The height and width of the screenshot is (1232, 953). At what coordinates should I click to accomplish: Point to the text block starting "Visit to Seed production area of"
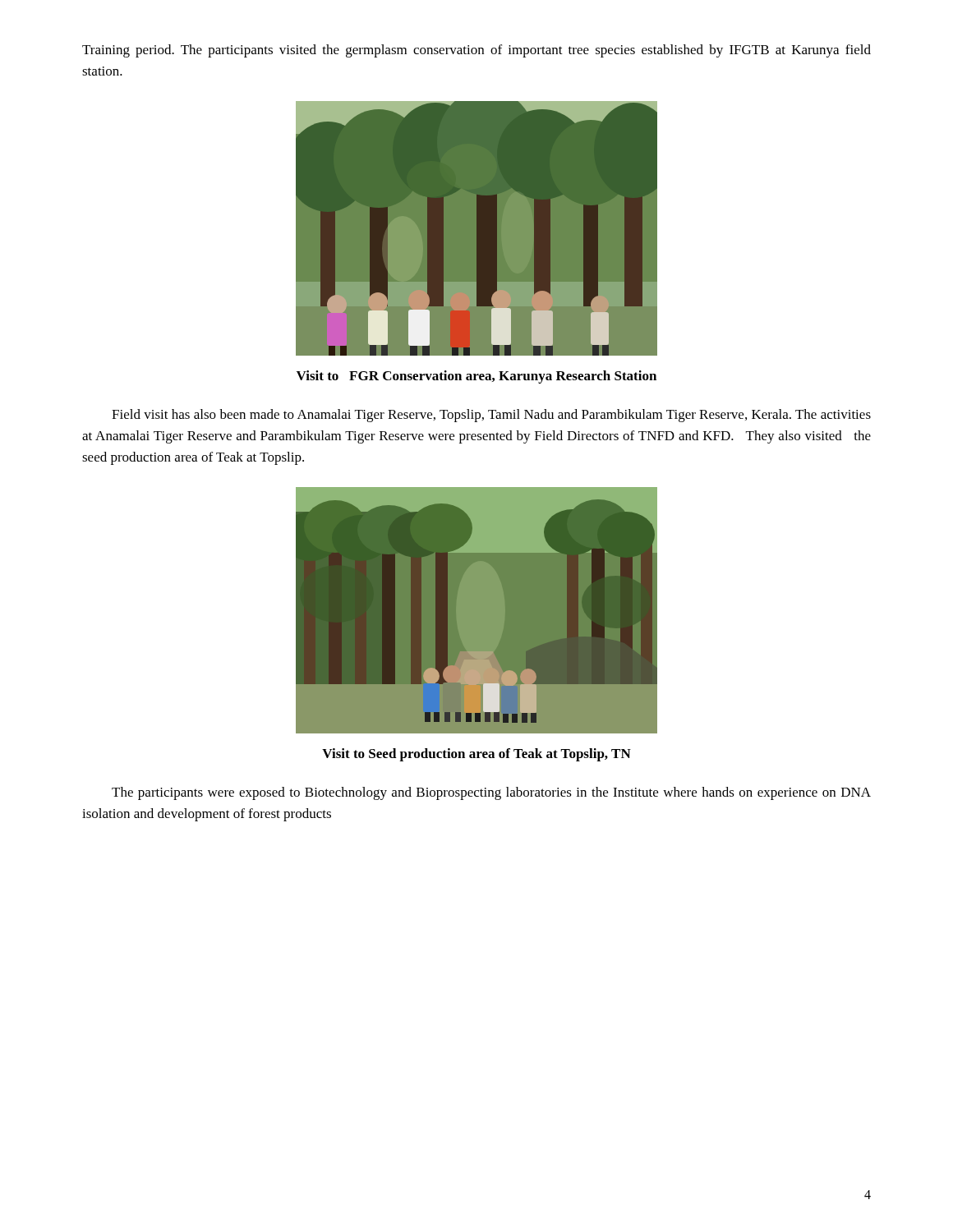coord(476,753)
